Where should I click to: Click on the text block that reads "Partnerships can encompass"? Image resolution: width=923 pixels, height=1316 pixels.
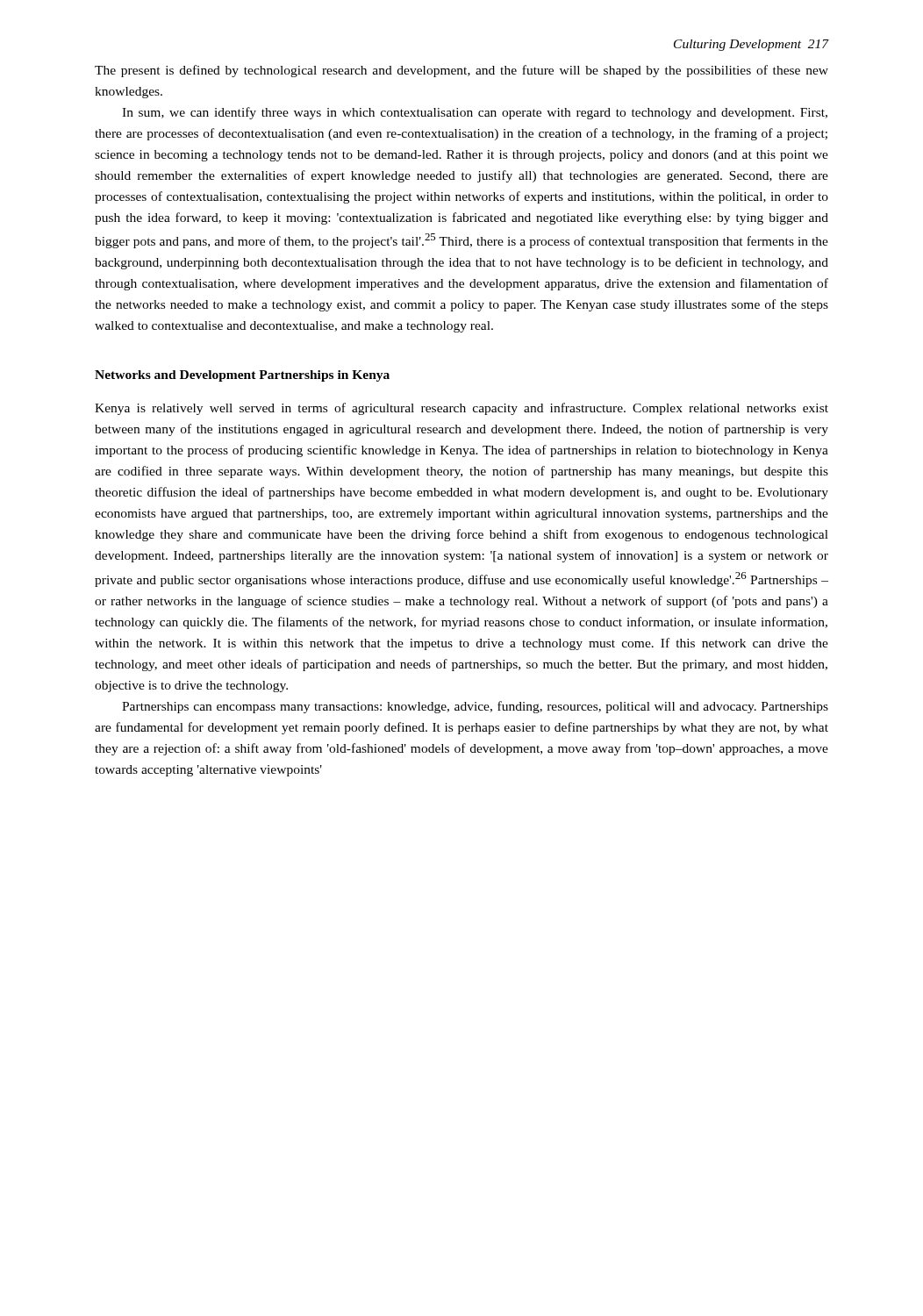coord(462,738)
